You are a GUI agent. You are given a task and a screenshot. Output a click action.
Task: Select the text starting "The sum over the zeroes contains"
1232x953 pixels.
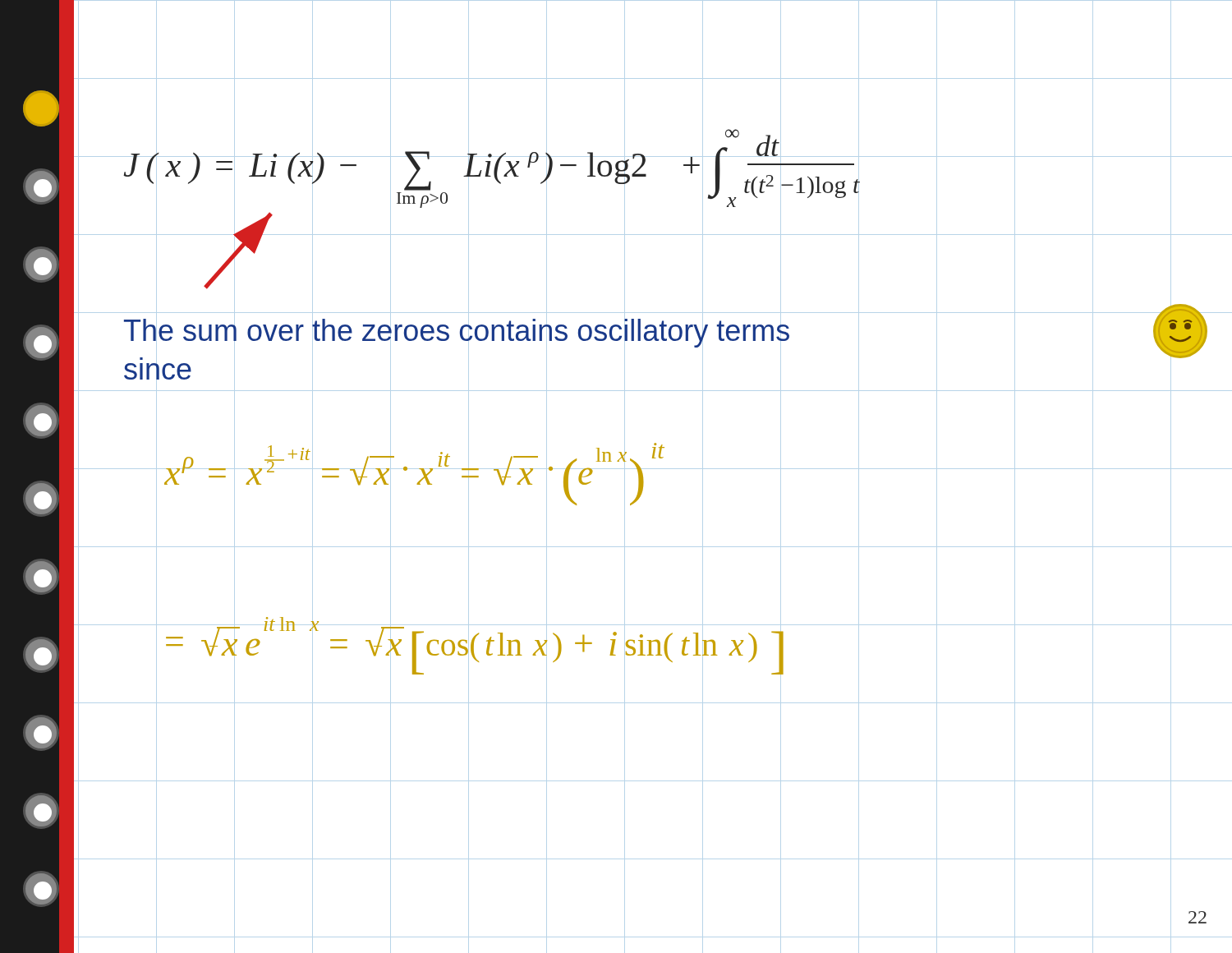457,350
